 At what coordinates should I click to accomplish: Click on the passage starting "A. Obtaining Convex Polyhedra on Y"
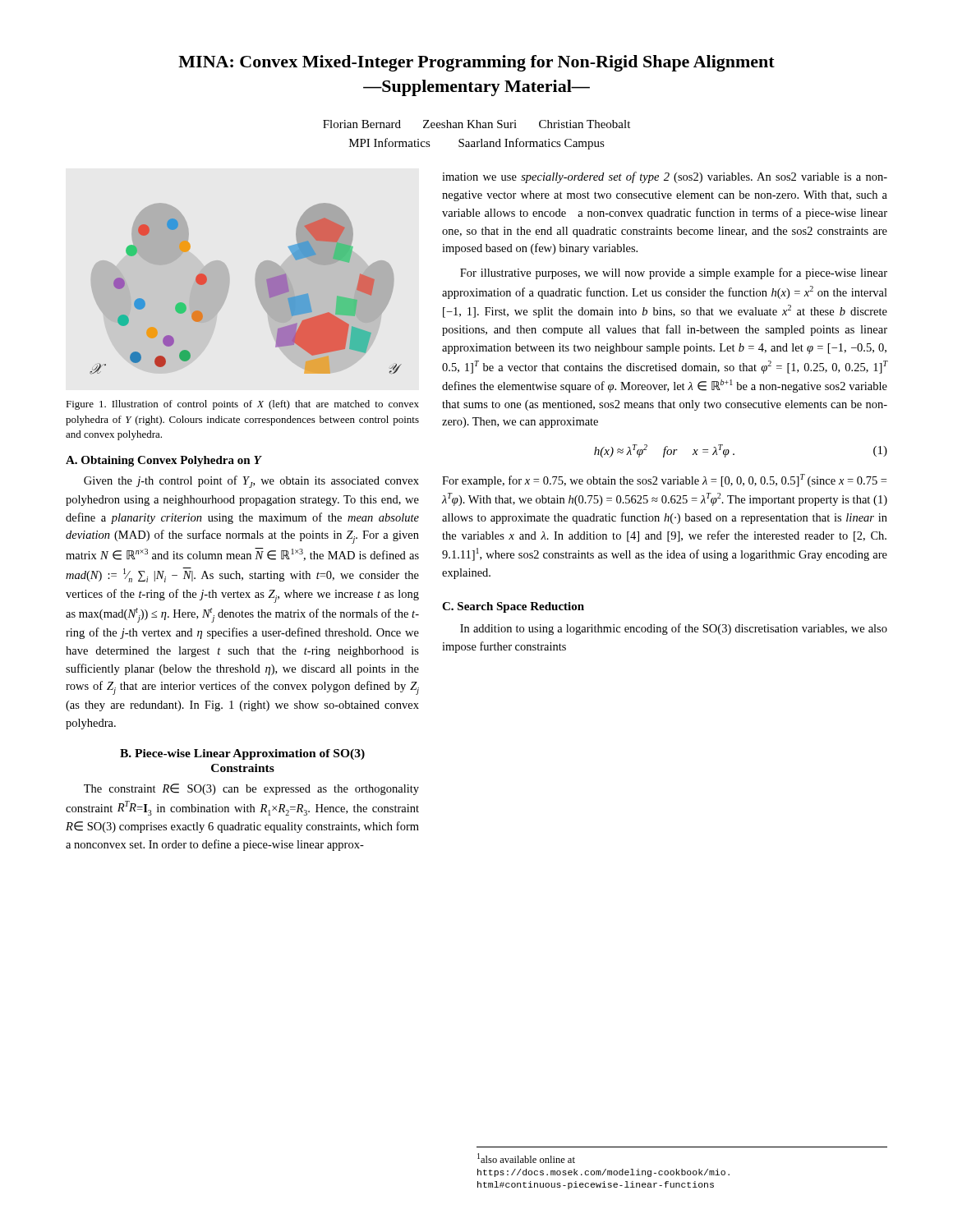point(163,460)
